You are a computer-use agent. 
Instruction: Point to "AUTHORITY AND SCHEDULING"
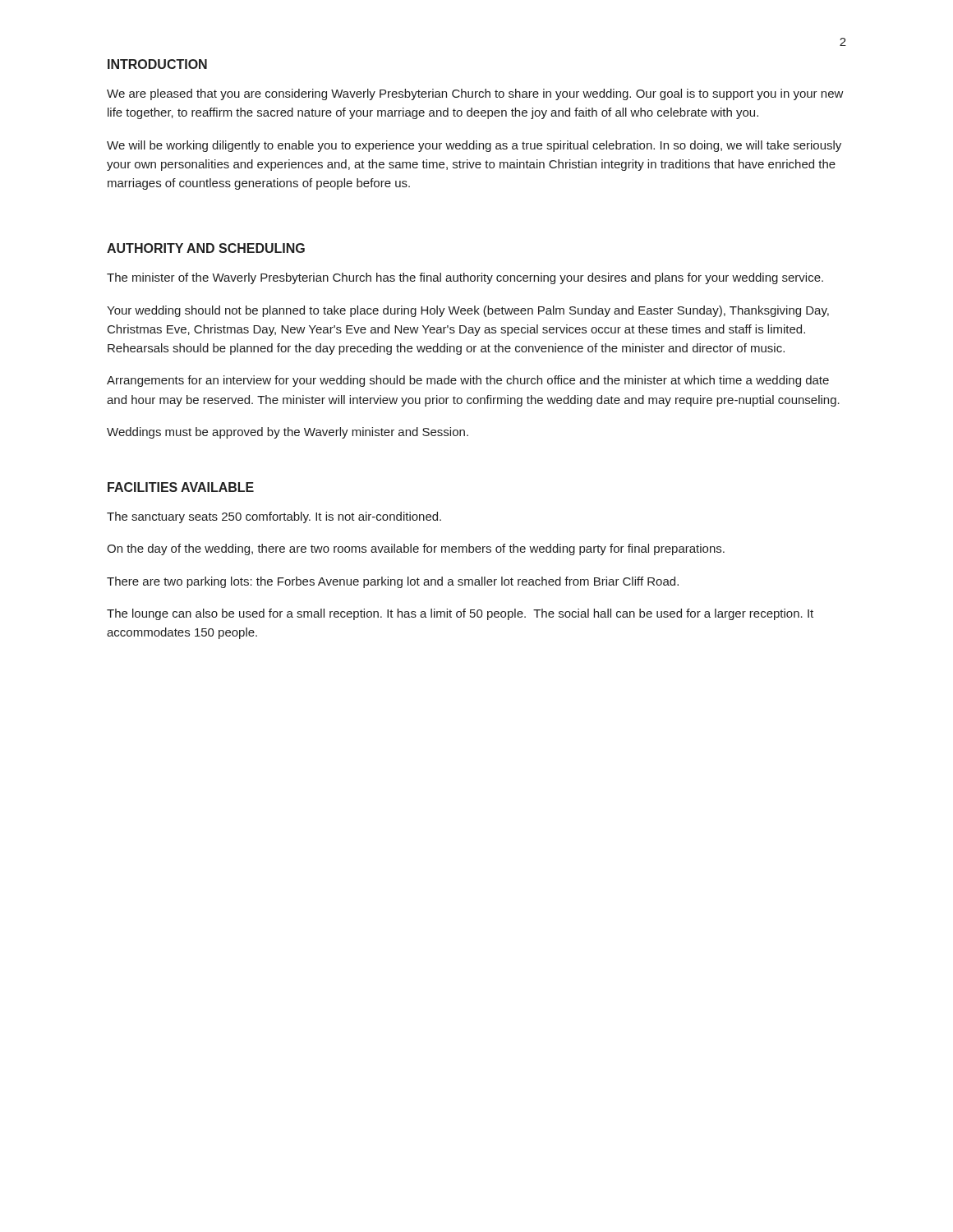(206, 249)
